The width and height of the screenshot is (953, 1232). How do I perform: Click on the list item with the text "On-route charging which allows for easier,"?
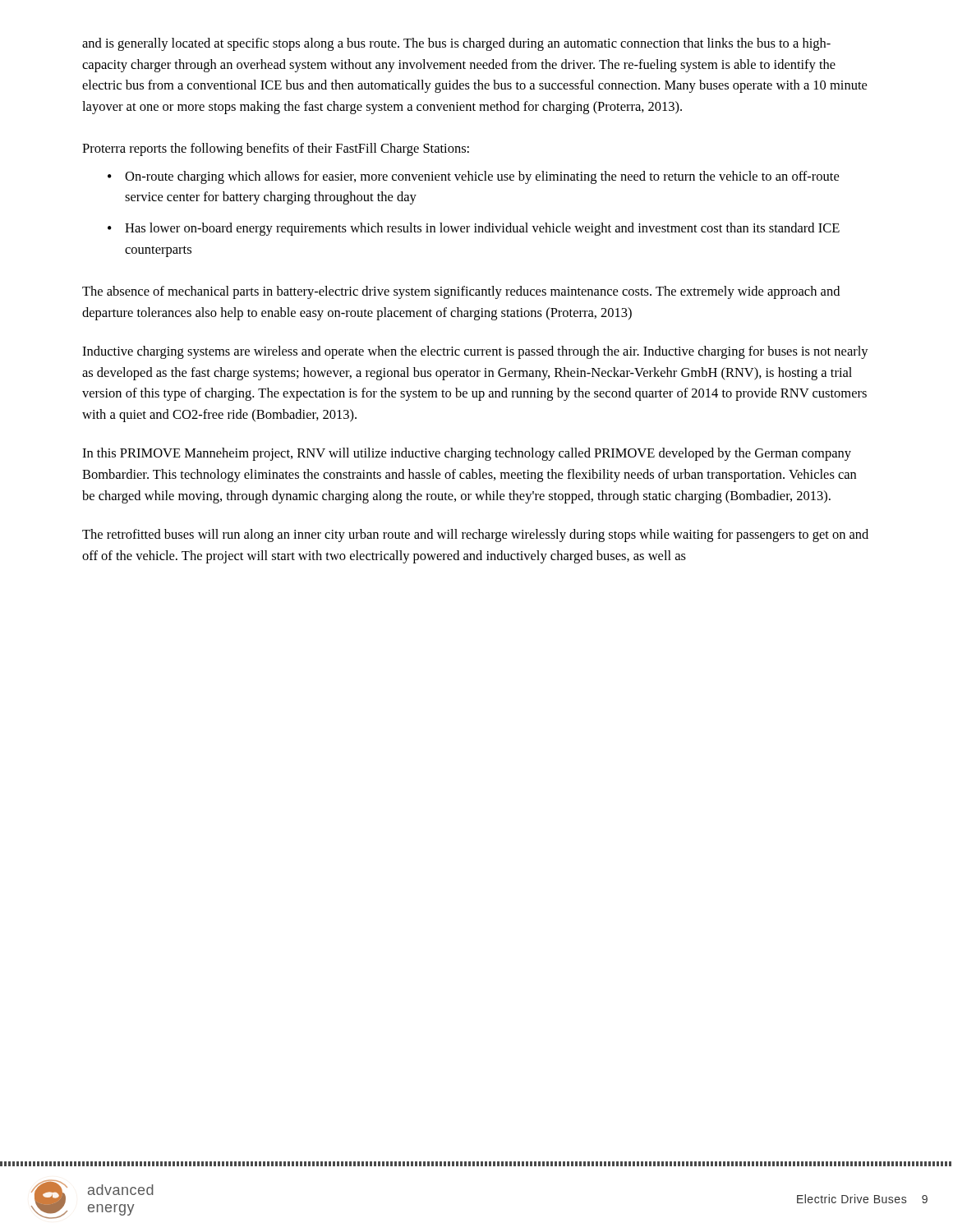tap(482, 186)
